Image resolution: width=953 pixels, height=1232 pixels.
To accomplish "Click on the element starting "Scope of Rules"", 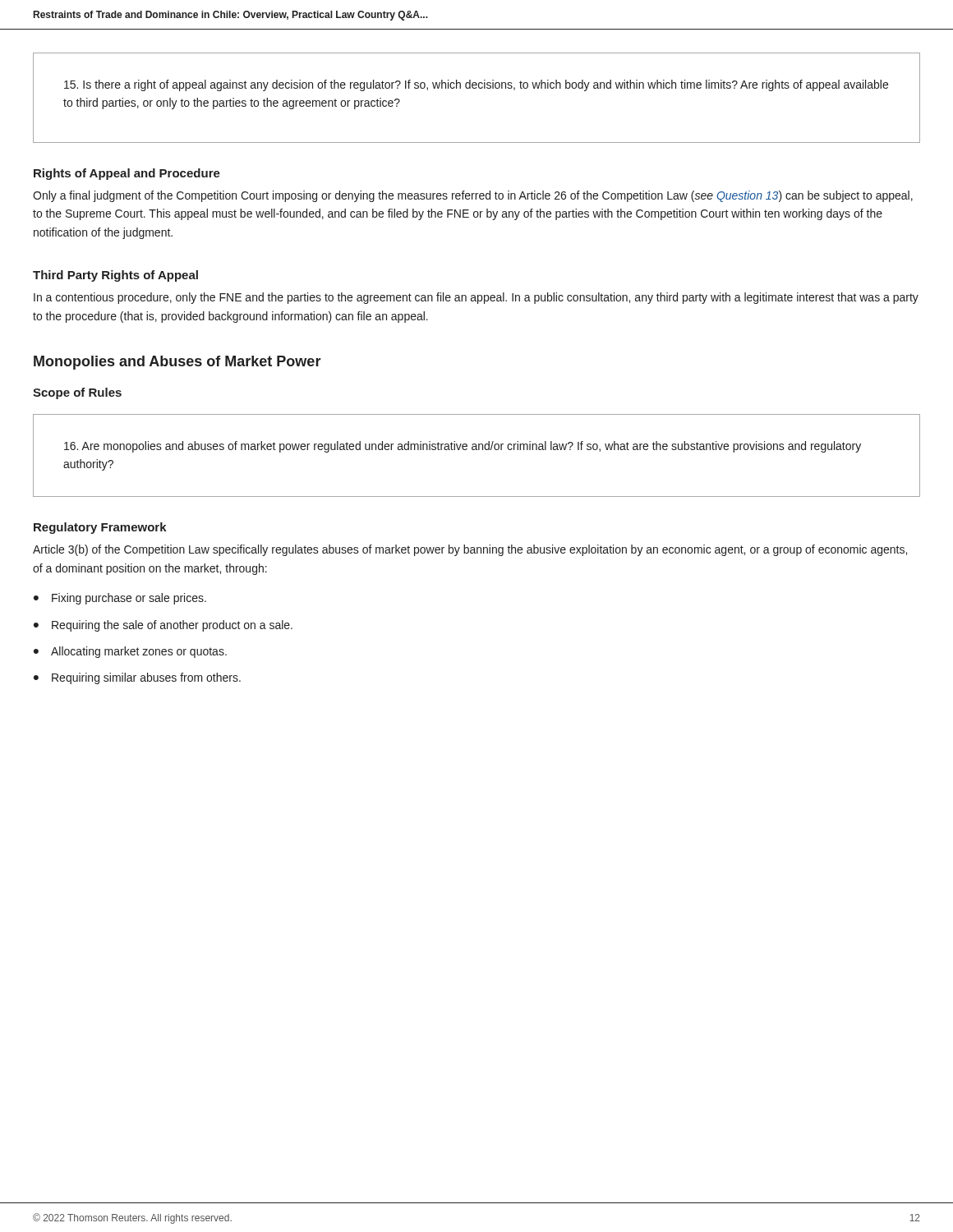I will 77,392.
